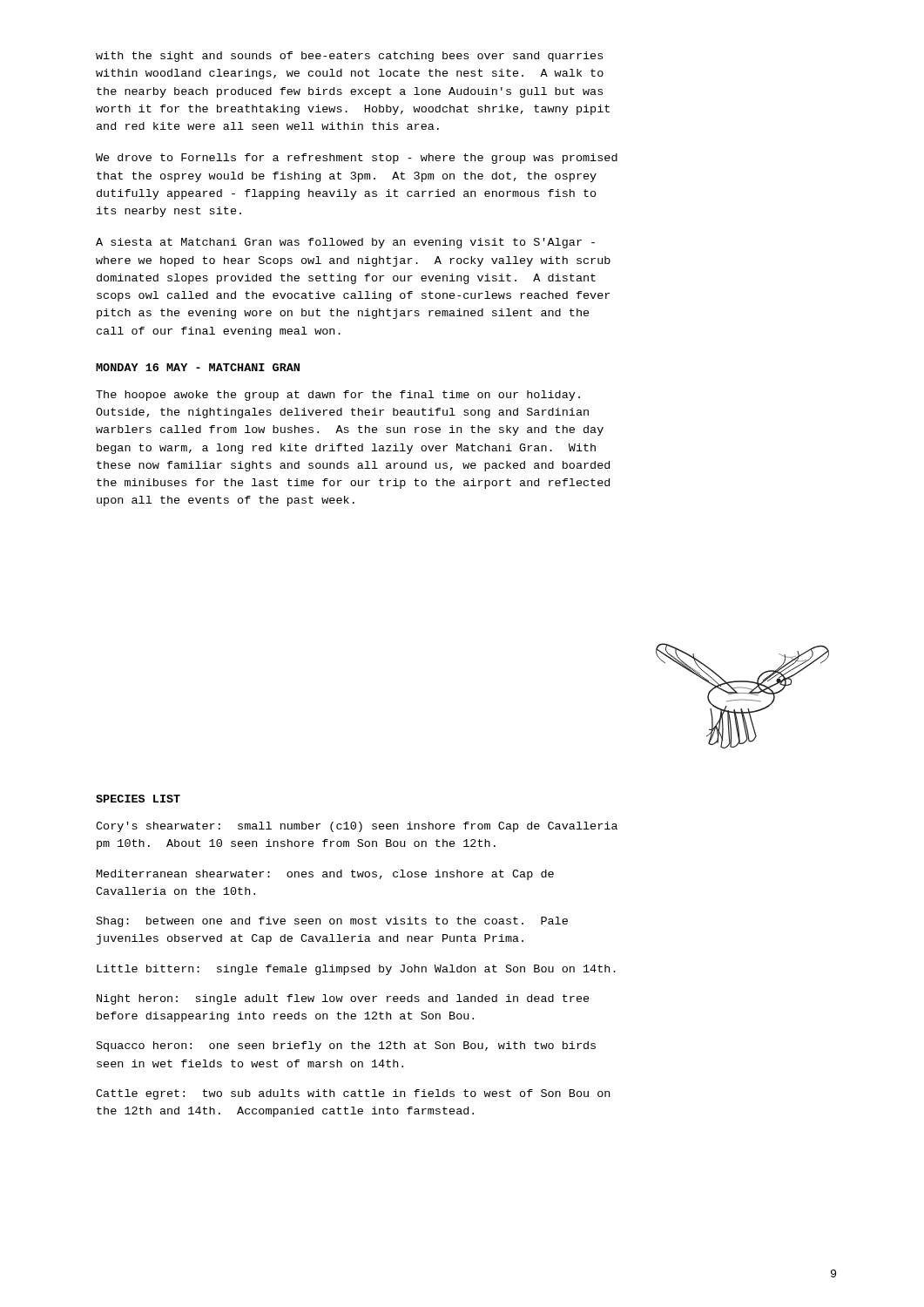Point to the text starting "Night heron: single adult flew"
The width and height of the screenshot is (924, 1307).
point(343,1008)
